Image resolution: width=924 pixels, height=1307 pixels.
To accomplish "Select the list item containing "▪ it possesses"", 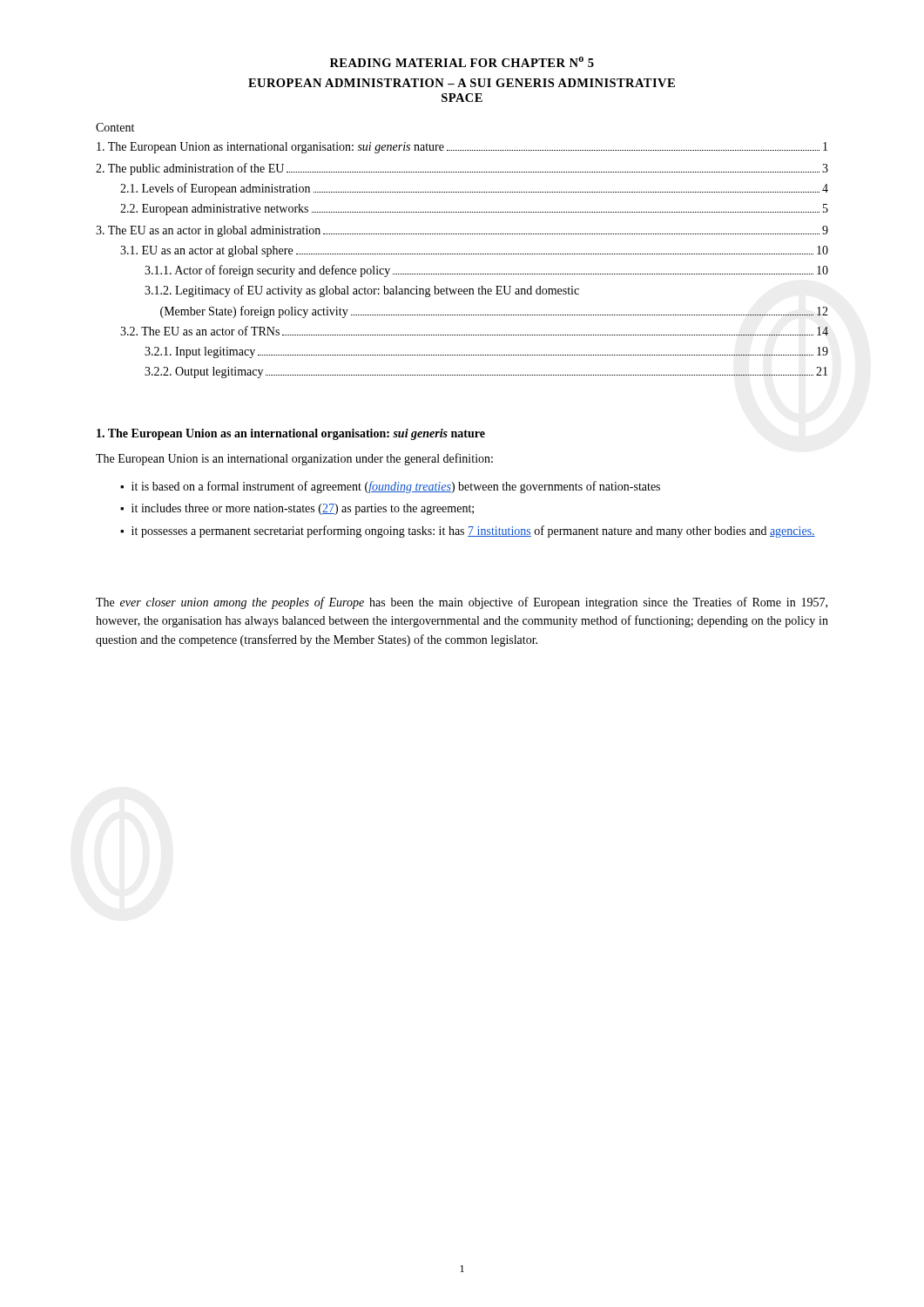I will click(x=474, y=531).
